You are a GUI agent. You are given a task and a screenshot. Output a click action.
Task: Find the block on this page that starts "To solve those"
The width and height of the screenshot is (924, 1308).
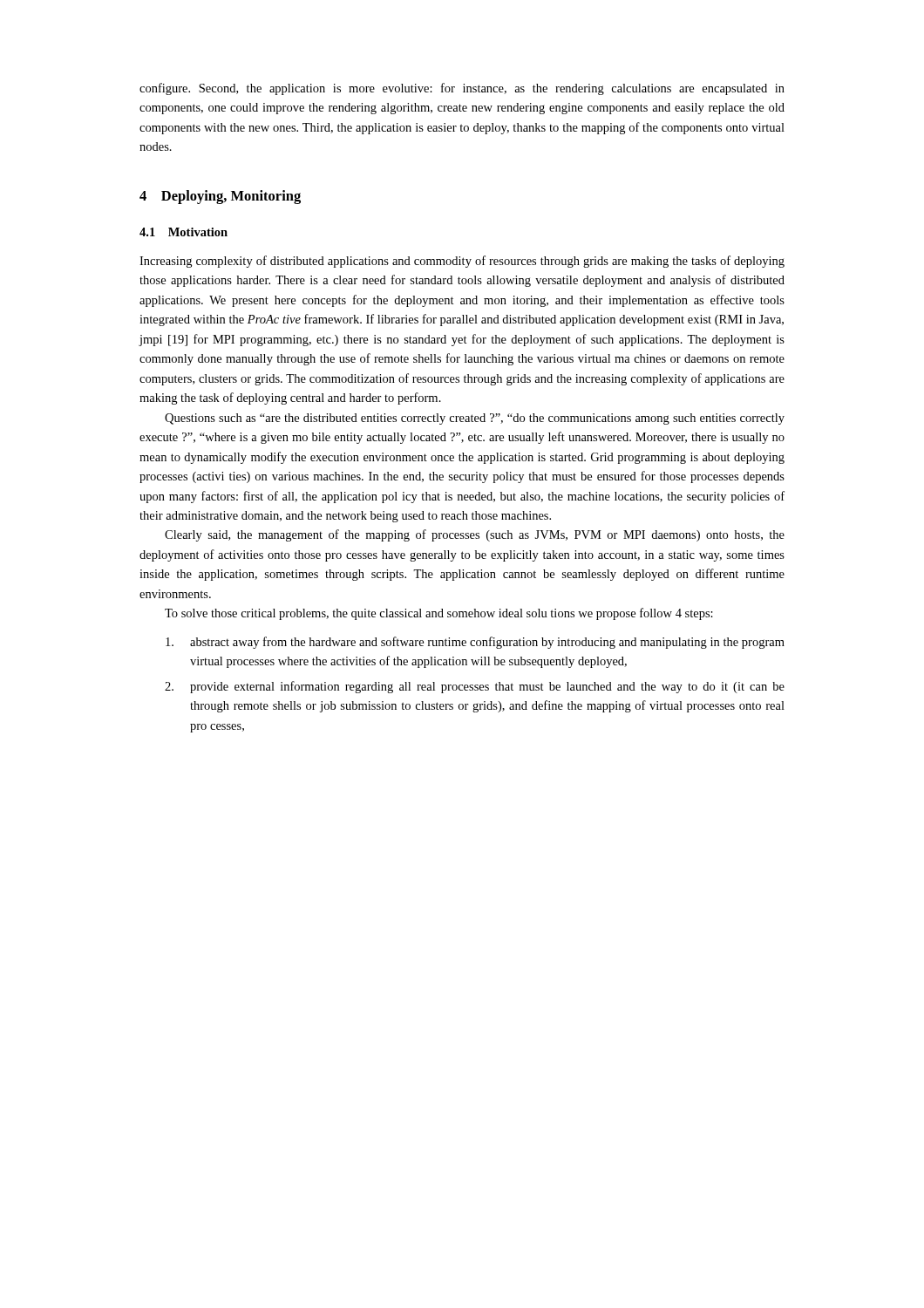[439, 613]
